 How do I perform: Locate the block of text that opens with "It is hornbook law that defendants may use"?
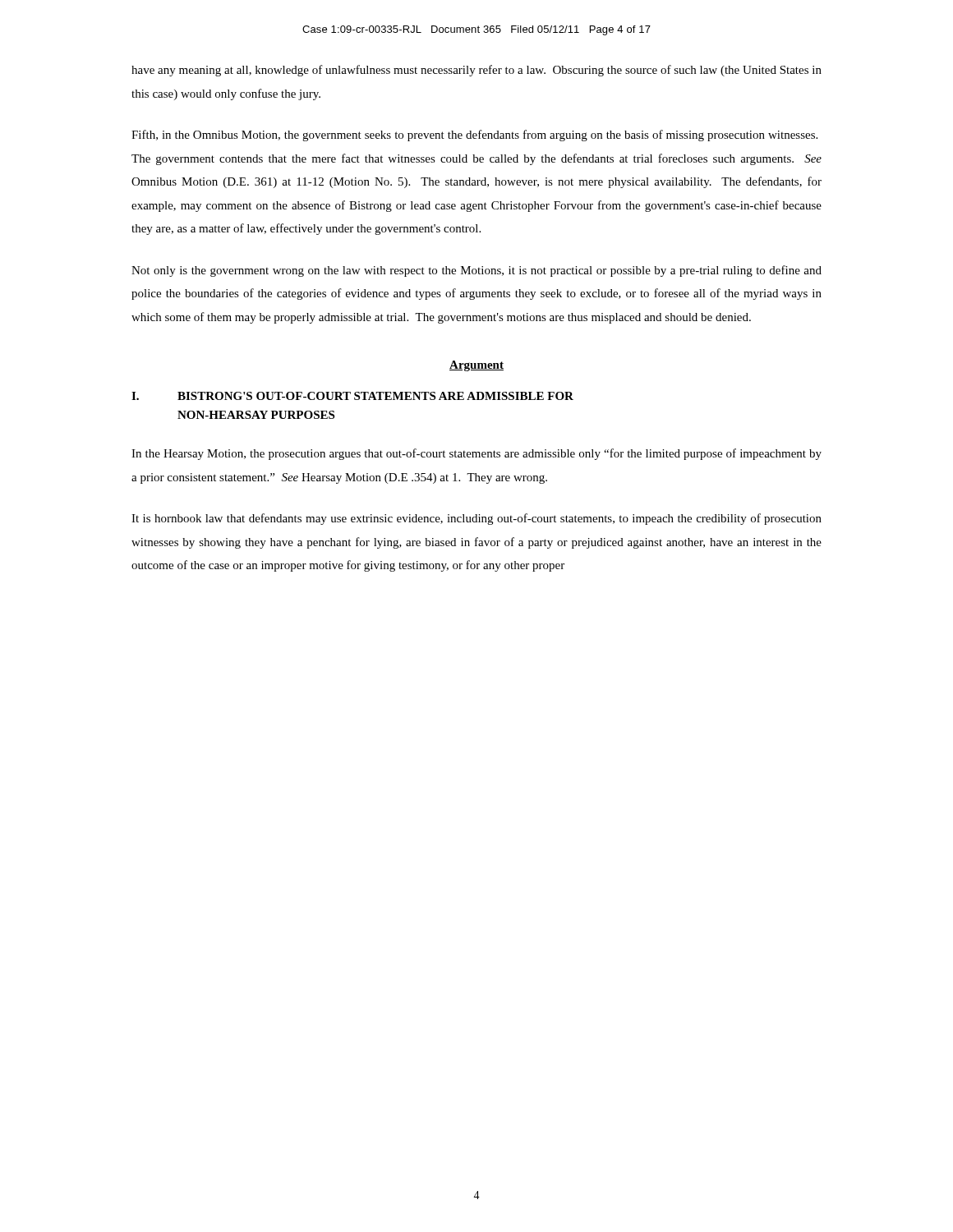coord(476,542)
